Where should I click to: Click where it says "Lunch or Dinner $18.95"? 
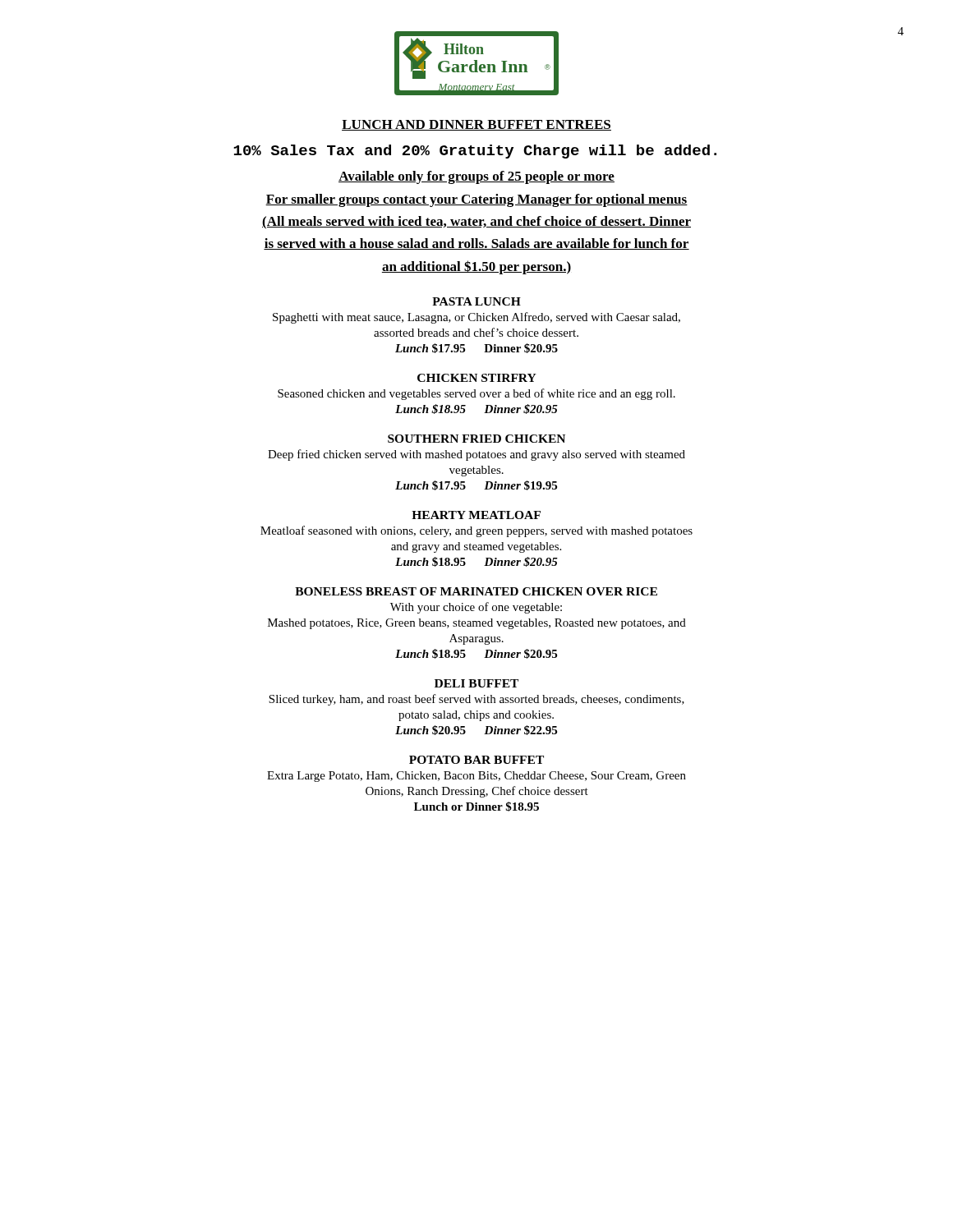click(x=476, y=807)
